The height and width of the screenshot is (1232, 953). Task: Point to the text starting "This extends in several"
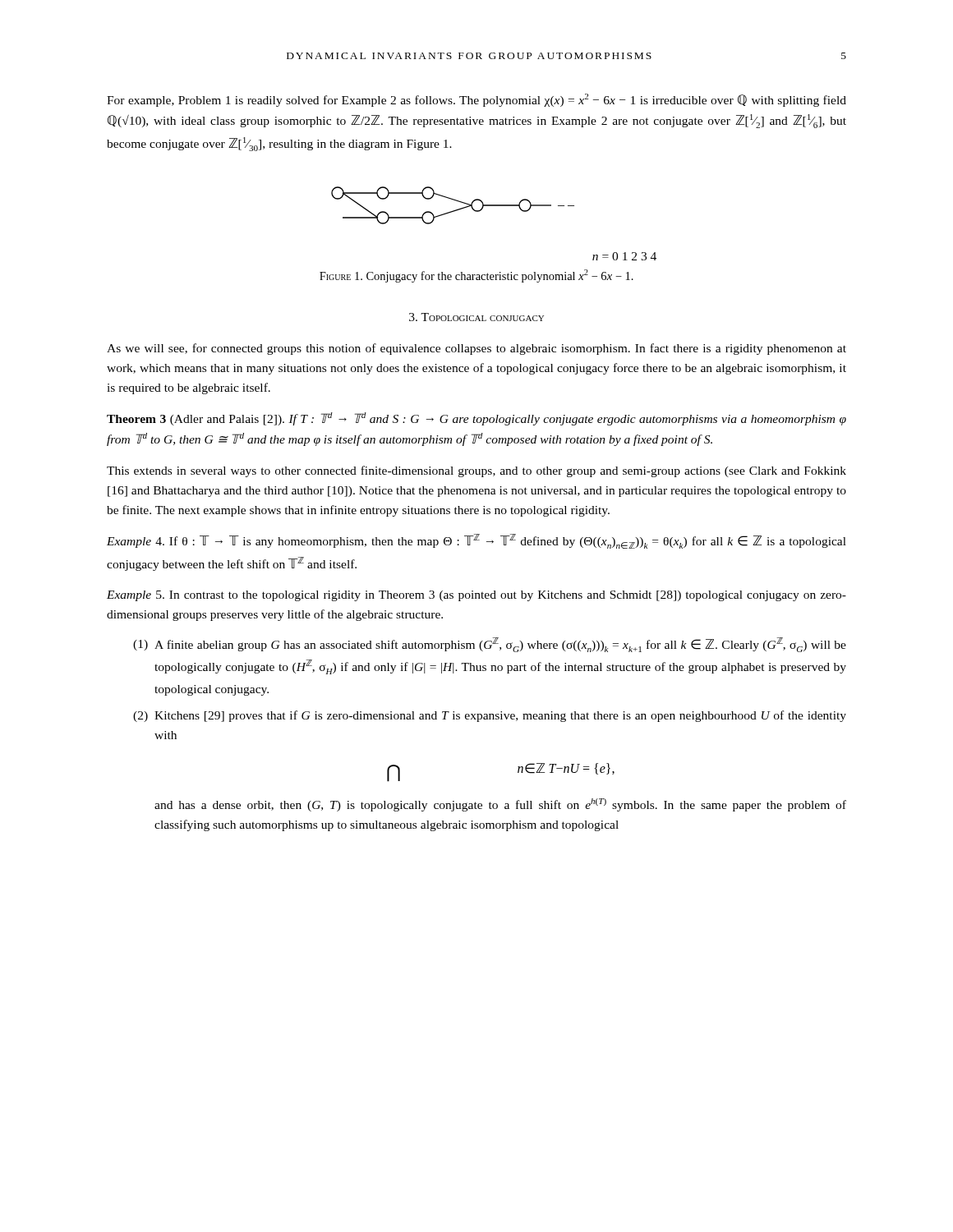476,490
